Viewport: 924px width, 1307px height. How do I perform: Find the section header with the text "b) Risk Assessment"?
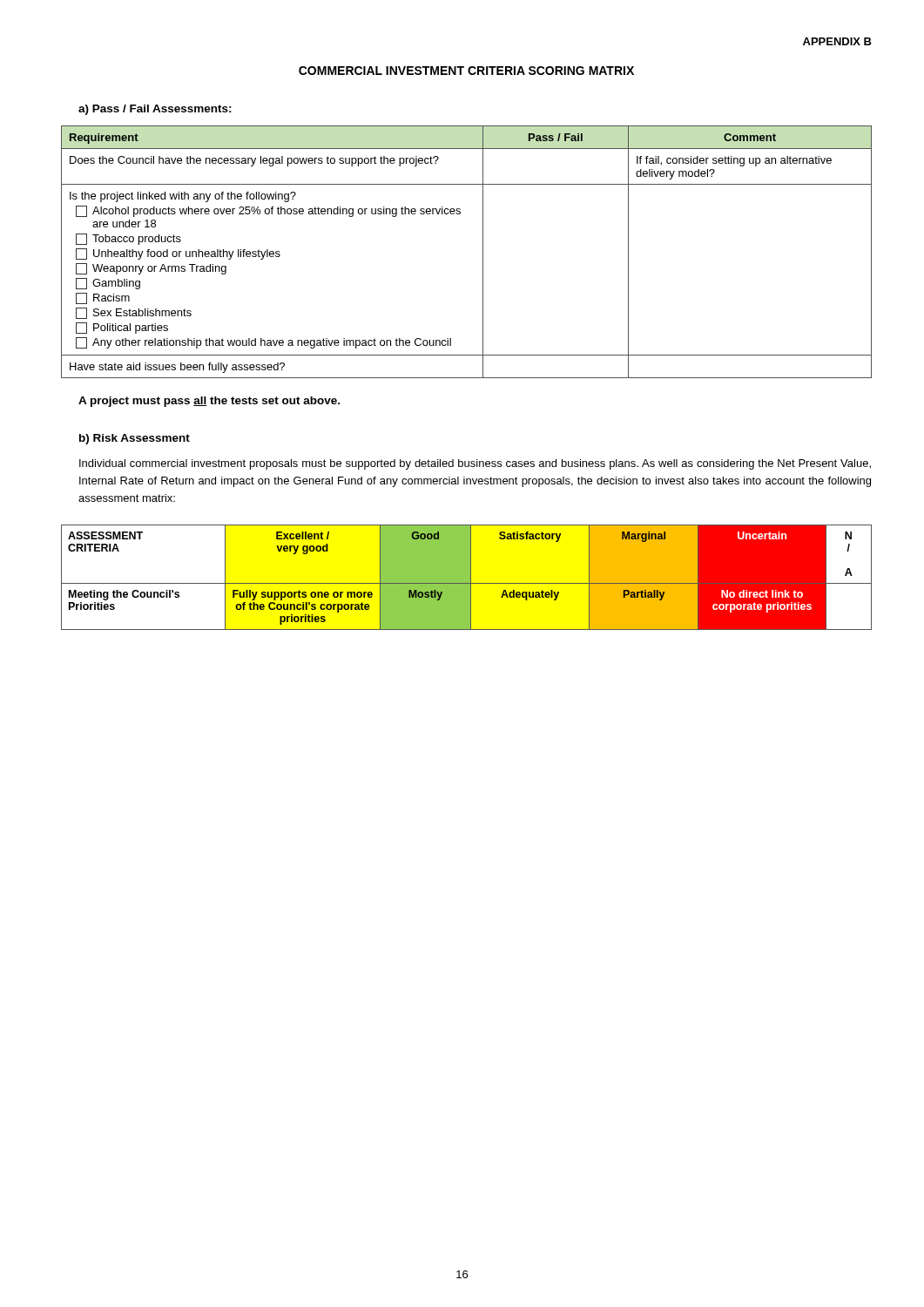point(134,438)
